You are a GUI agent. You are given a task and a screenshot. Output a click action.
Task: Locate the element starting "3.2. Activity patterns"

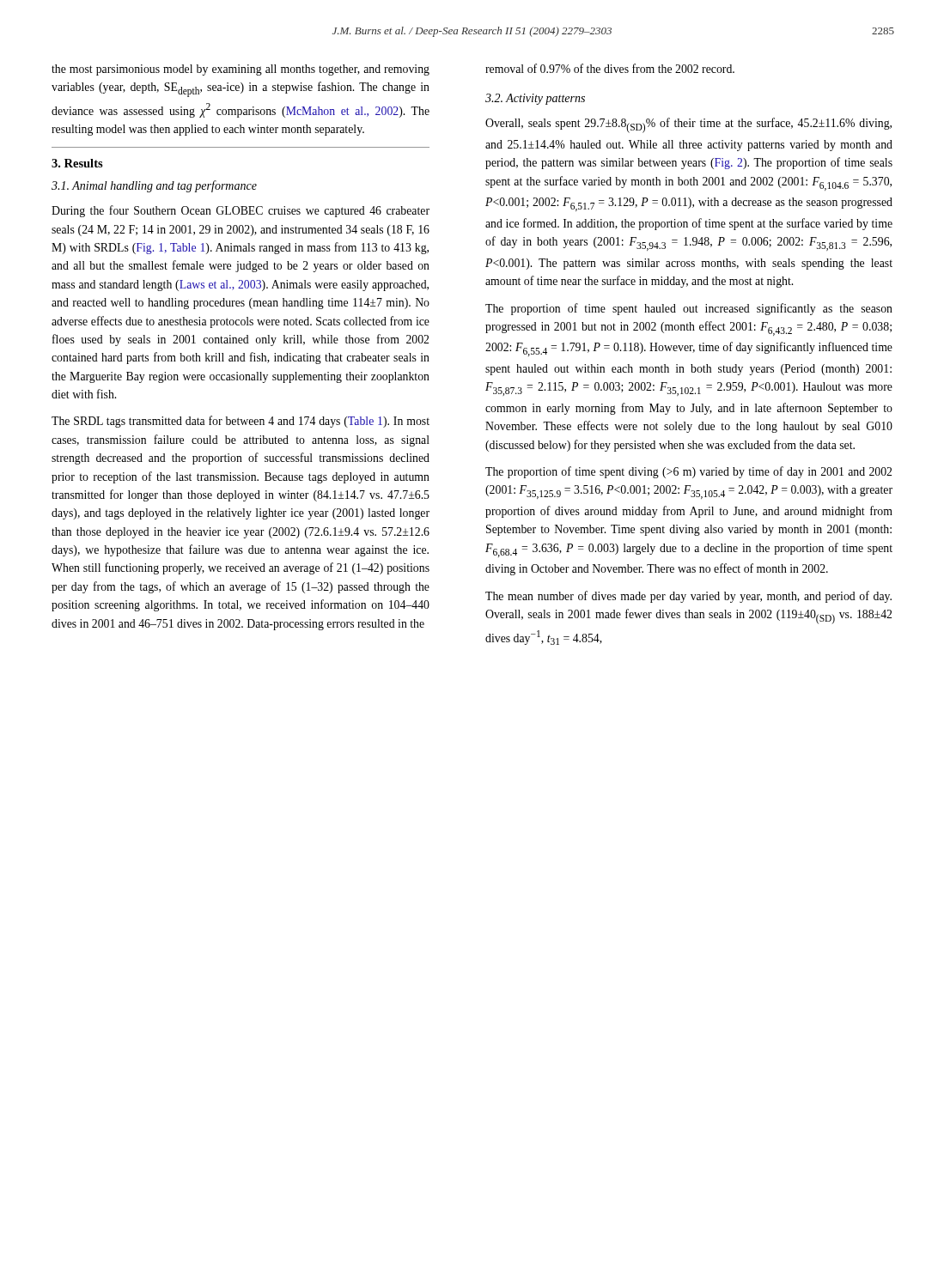(x=535, y=99)
